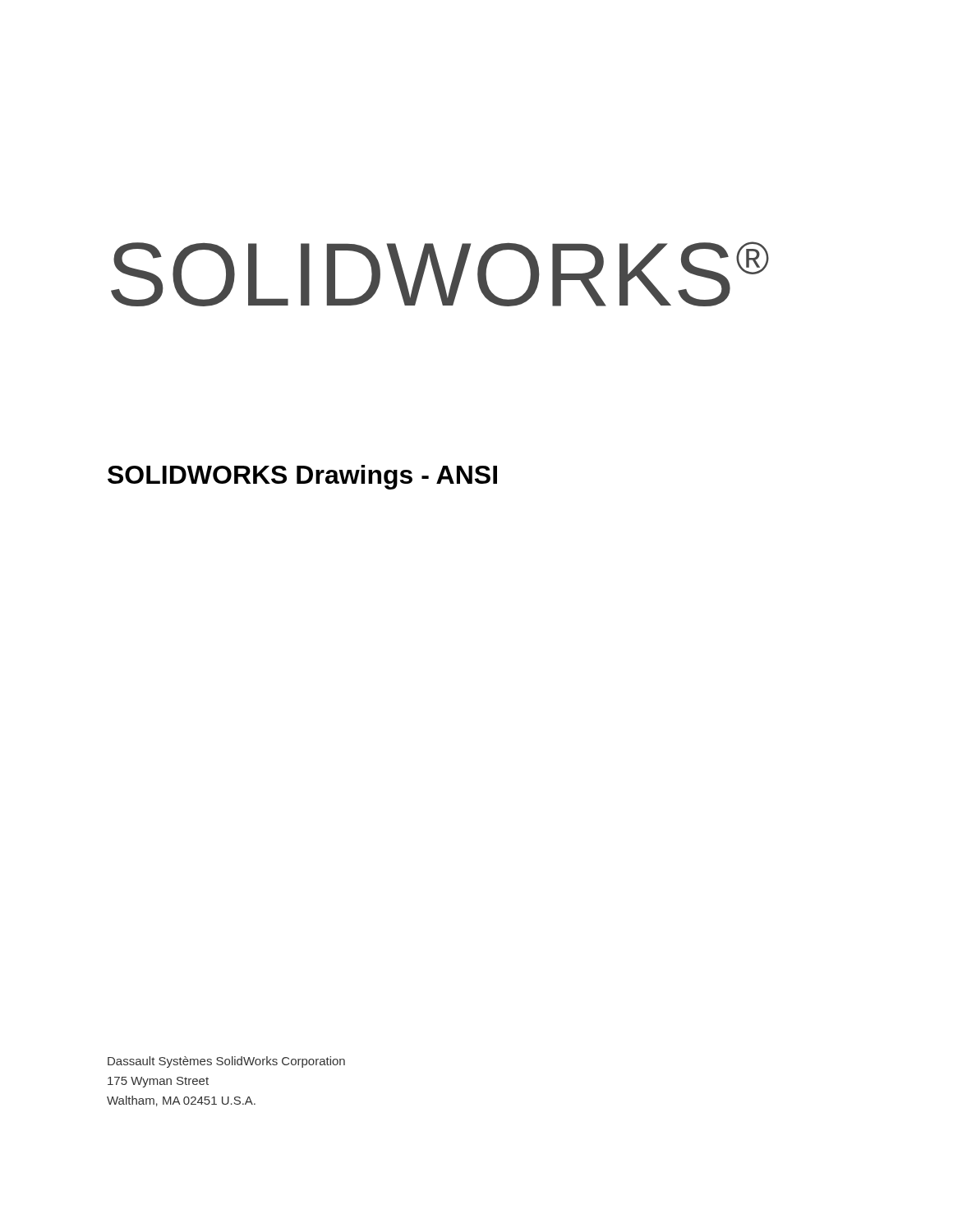Screen dimensions: 1232x953
Task: Find the section header
Action: (303, 475)
